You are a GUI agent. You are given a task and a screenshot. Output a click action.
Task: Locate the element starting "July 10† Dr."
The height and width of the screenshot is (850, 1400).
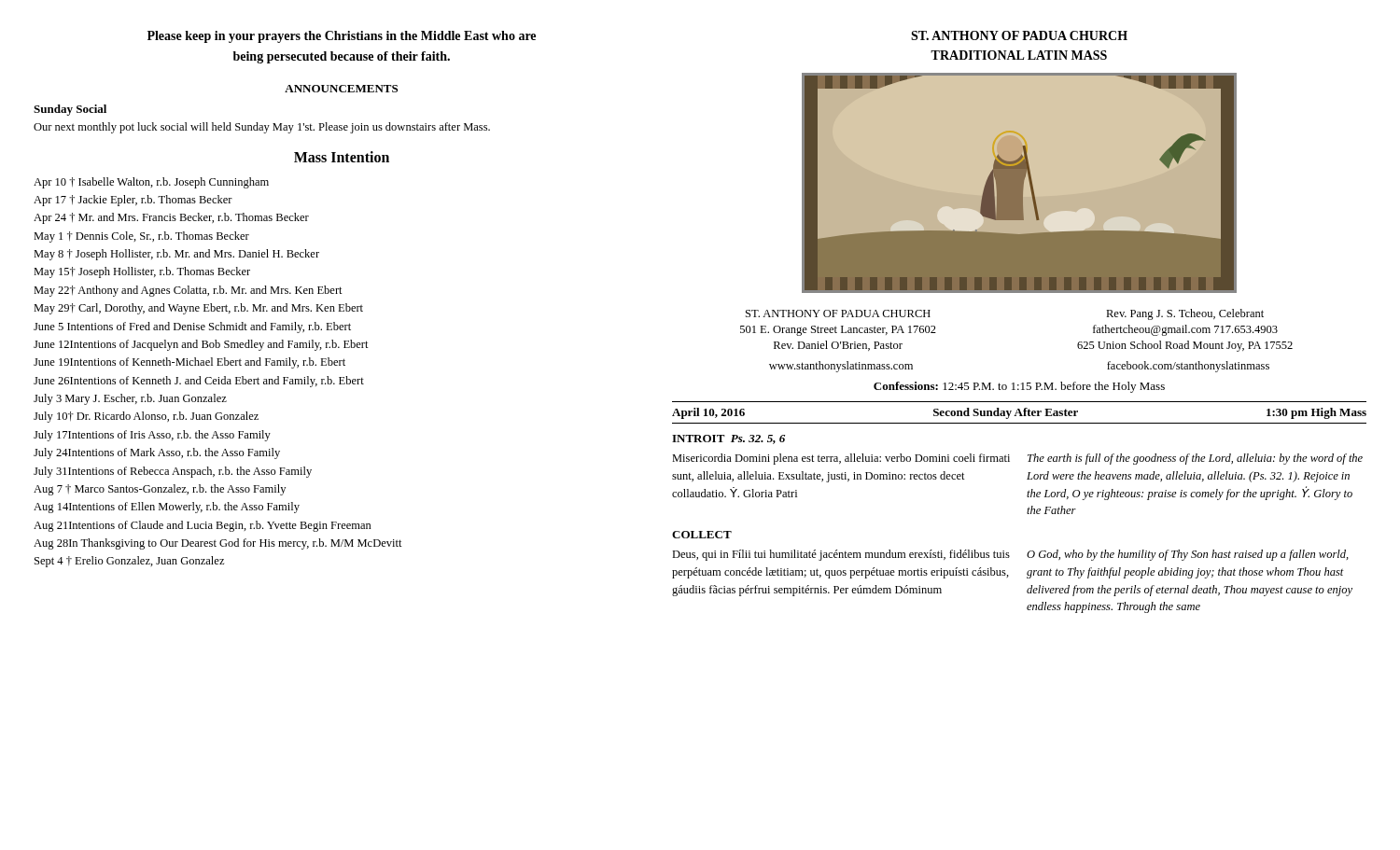146,417
